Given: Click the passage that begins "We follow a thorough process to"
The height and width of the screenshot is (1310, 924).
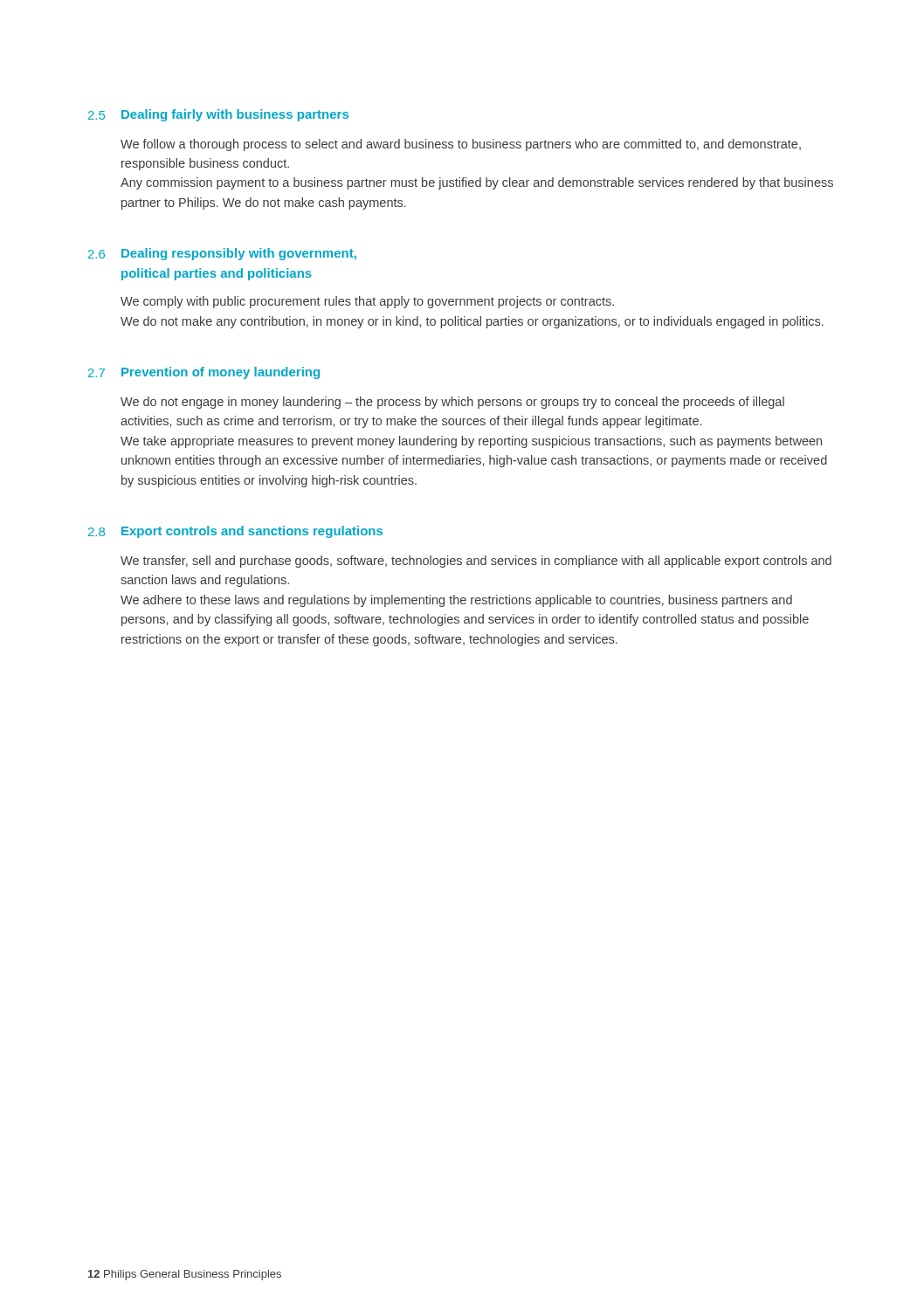Looking at the screenshot, I should (x=479, y=154).
